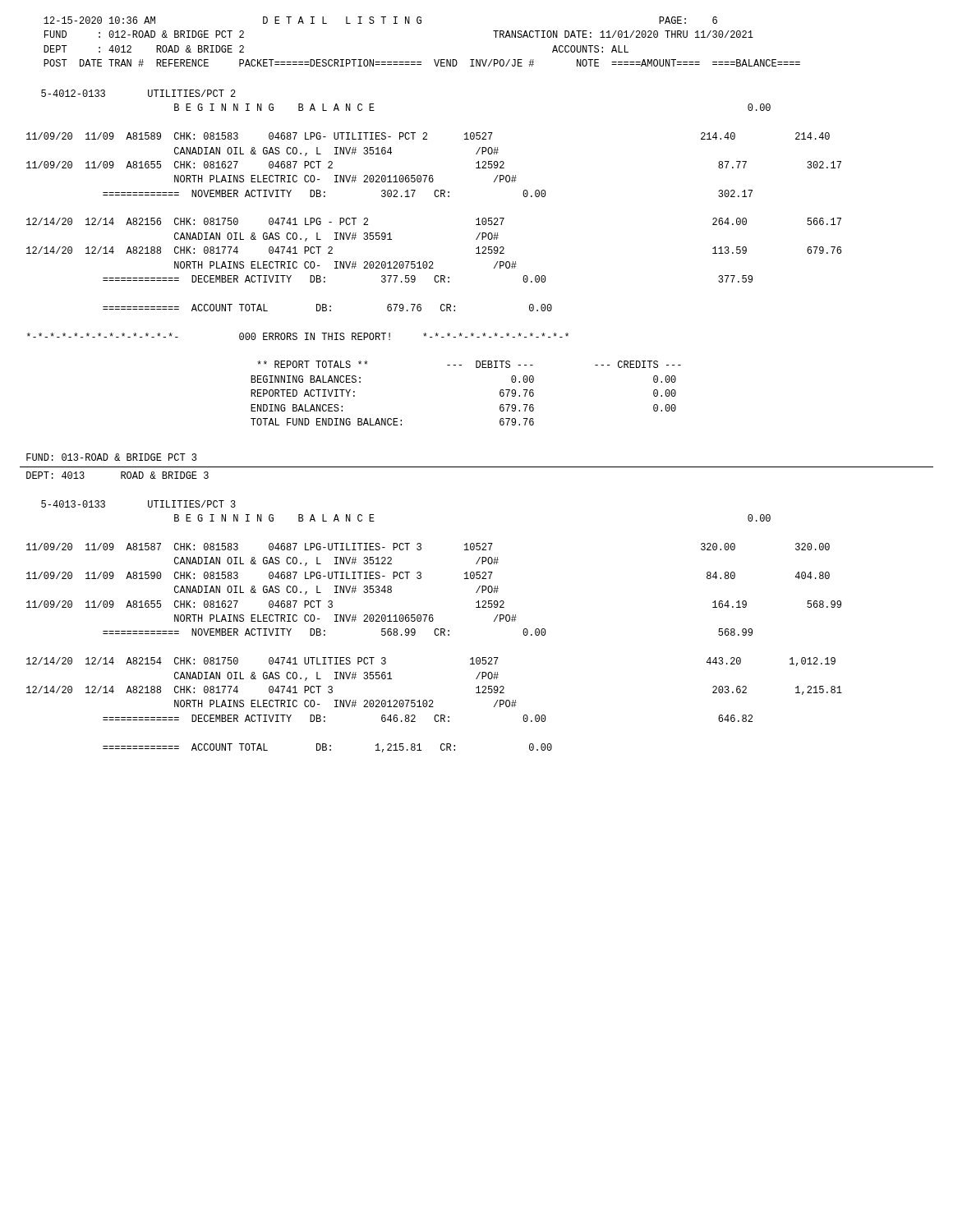
Task: Where does it say "5-4013-0133 UTILITIES/PCT 3"?
Action: point(73,504)
